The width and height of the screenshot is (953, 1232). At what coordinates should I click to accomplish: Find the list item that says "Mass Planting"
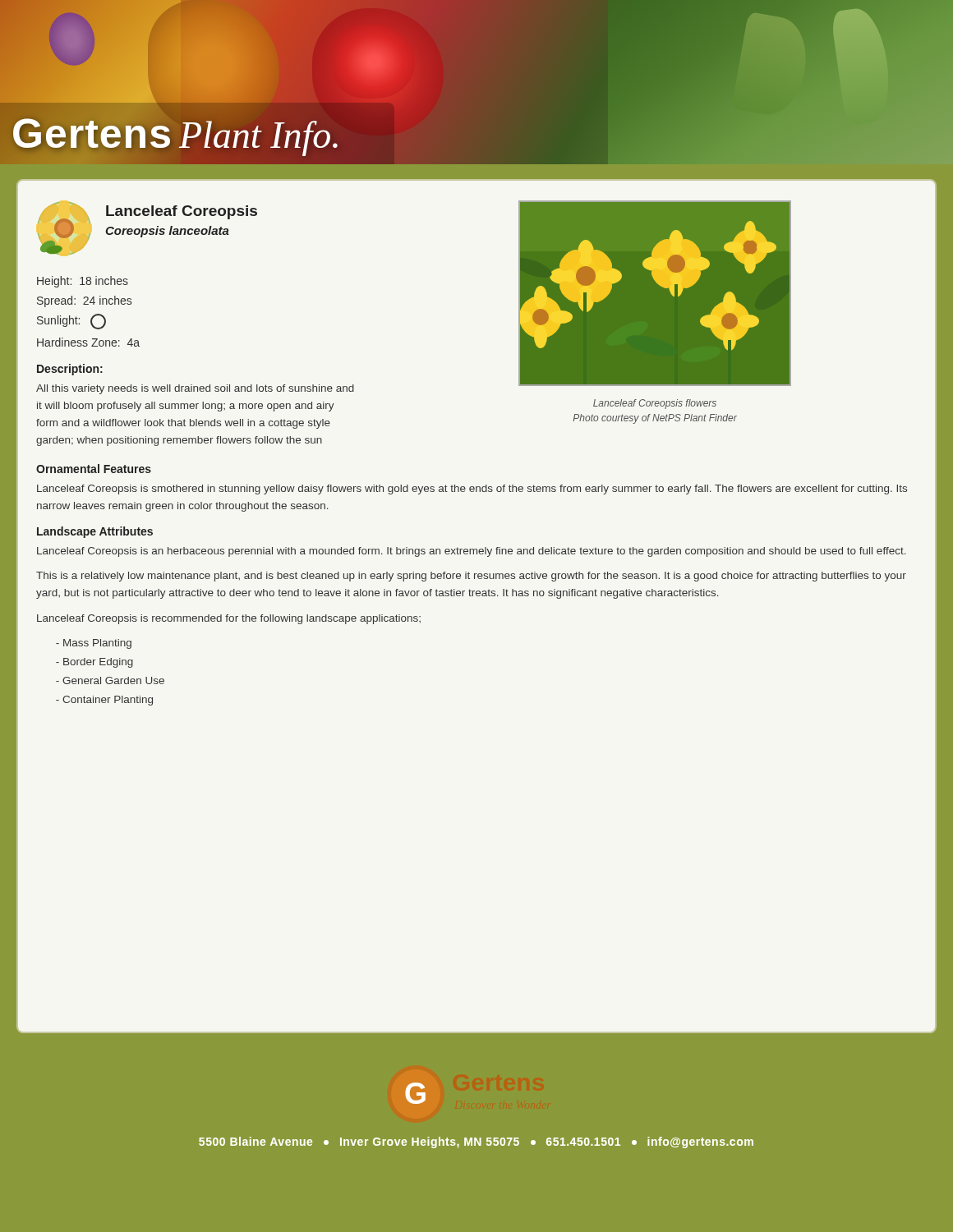tap(92, 643)
